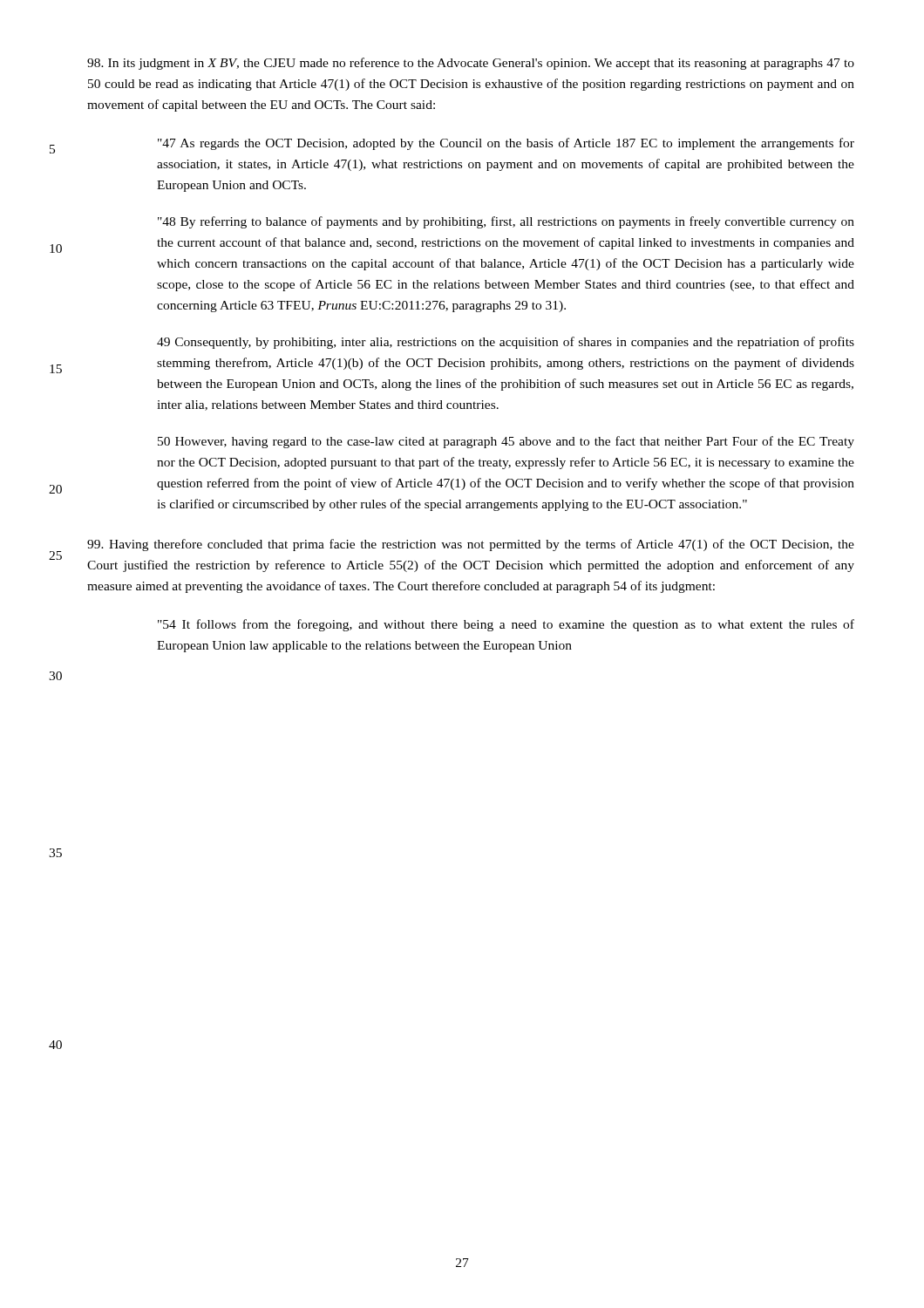Viewport: 924px width, 1308px height.
Task: Locate the text block with the text "50 However, having regard to the case-law cited"
Action: 506,472
